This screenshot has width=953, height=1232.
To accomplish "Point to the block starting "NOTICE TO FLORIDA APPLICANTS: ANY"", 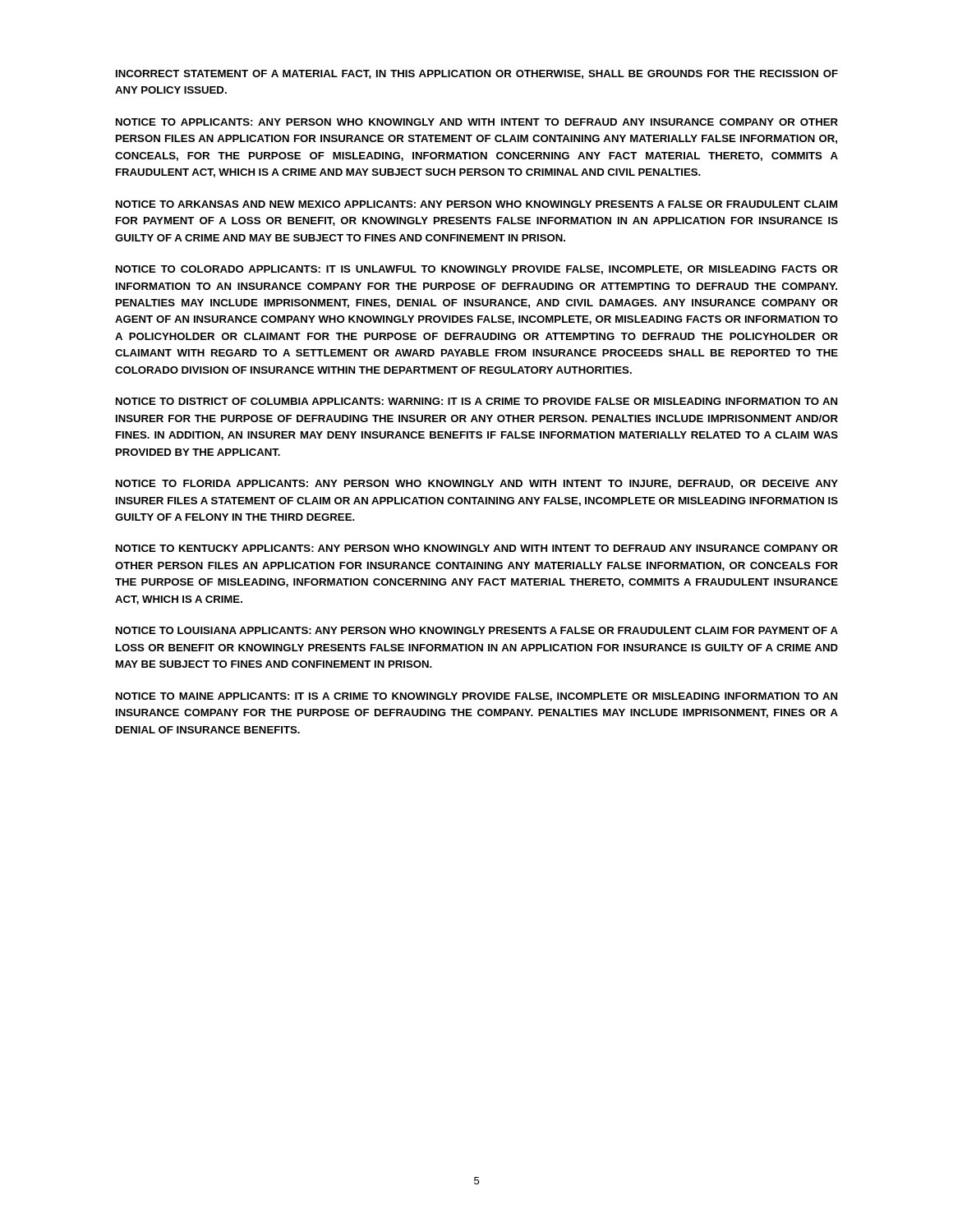I will (x=476, y=500).
